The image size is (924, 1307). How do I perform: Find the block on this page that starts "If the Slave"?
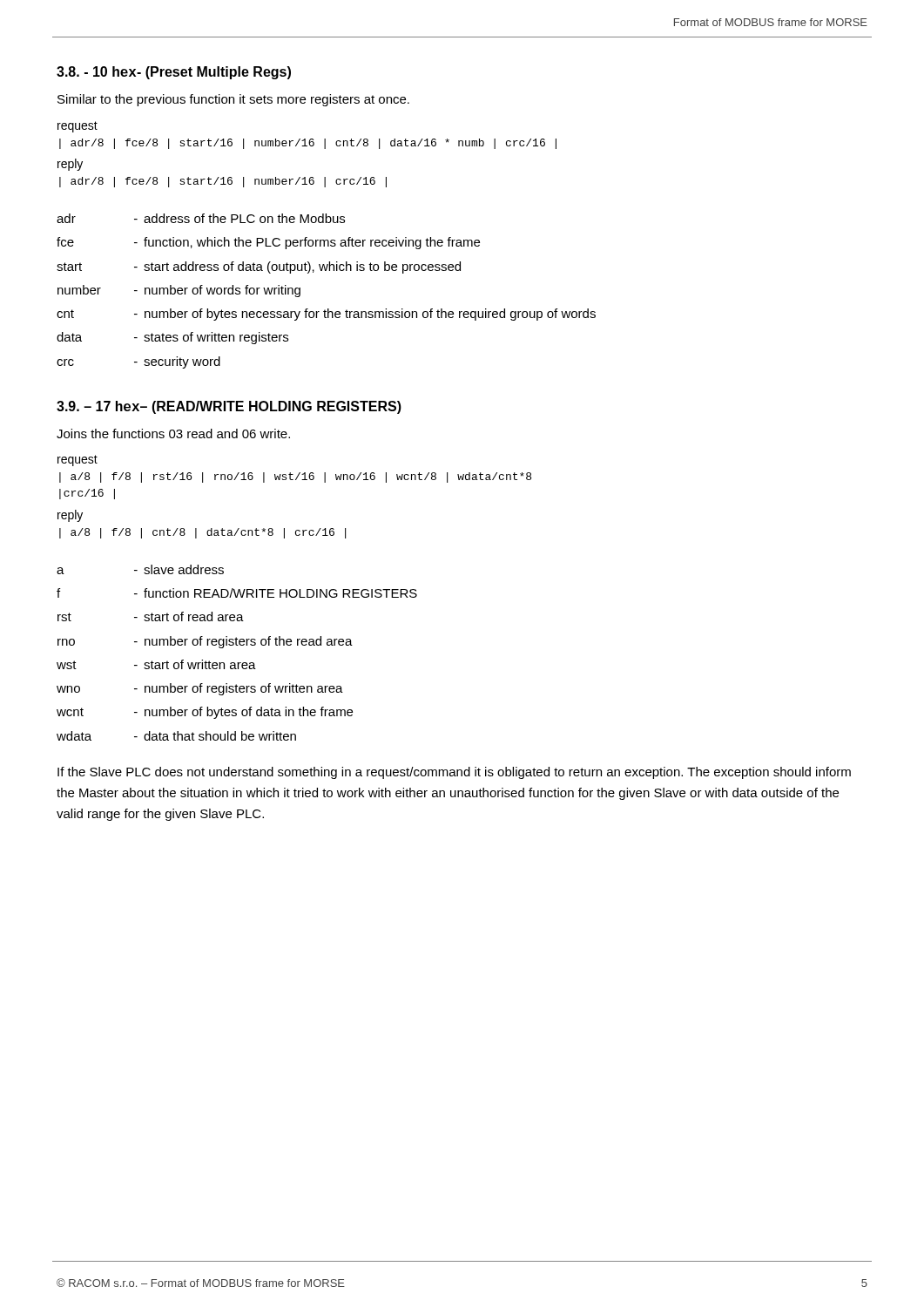pyautogui.click(x=454, y=792)
